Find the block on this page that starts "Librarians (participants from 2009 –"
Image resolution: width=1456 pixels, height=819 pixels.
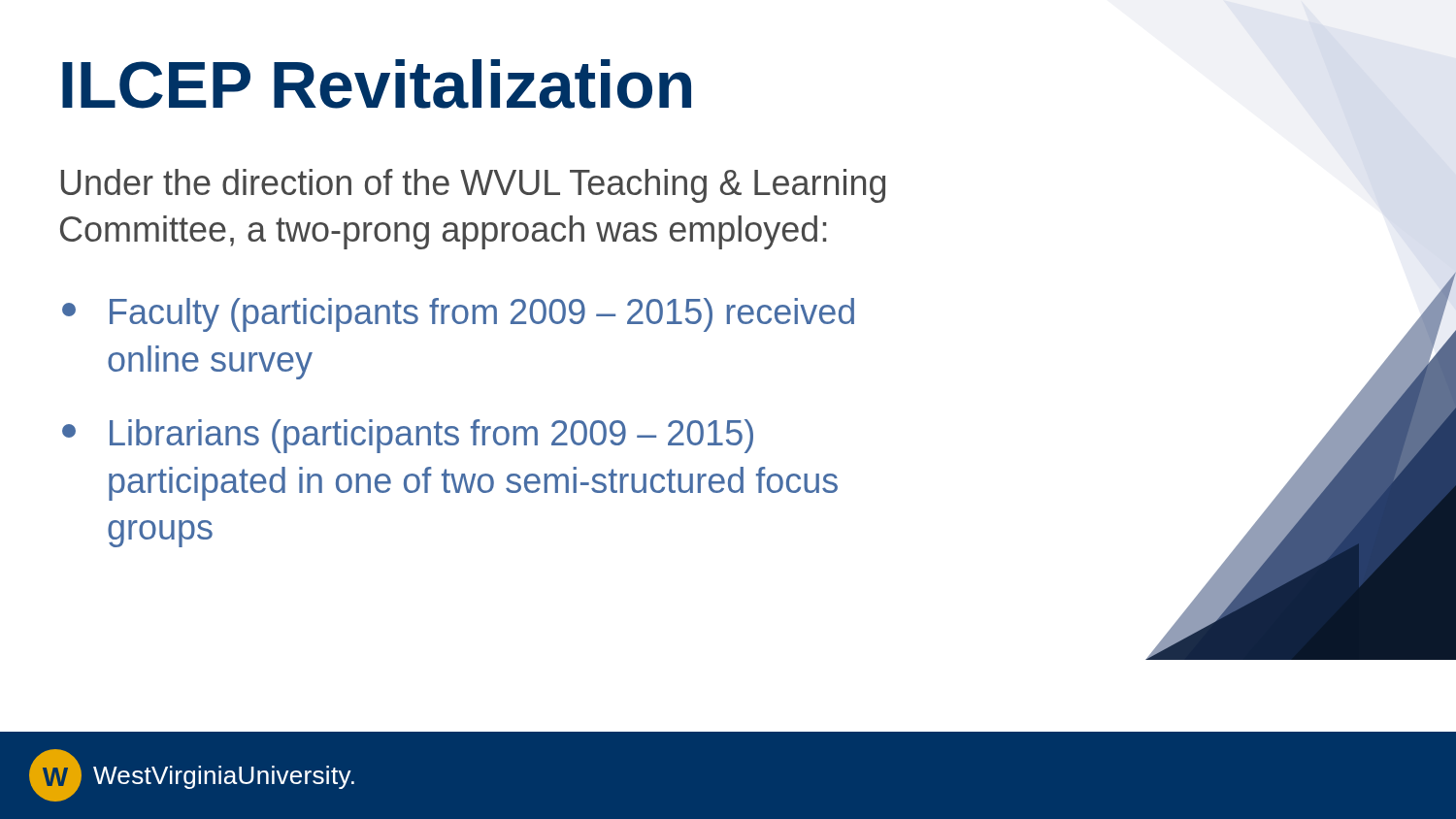tap(451, 481)
